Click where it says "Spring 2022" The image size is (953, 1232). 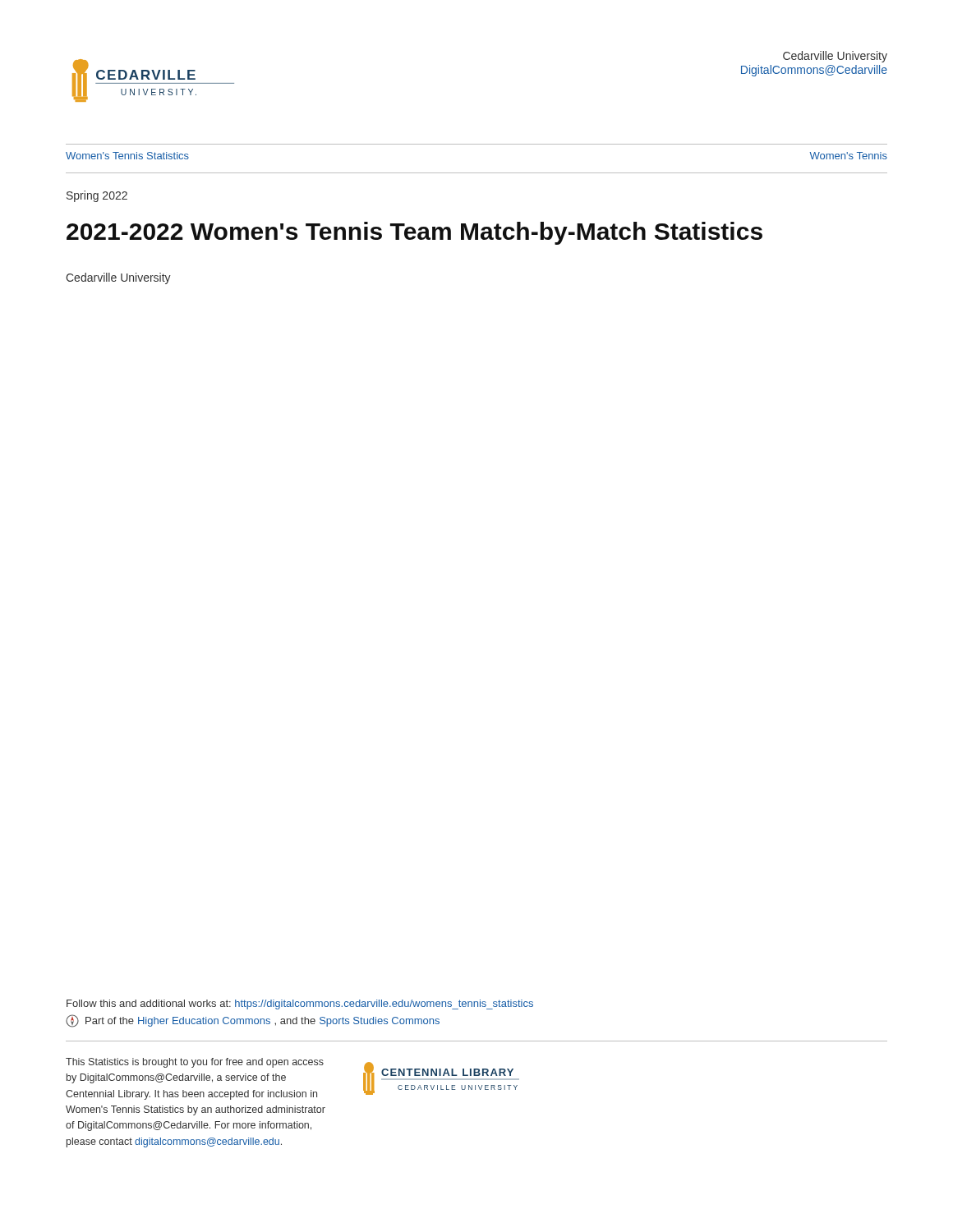(x=97, y=195)
